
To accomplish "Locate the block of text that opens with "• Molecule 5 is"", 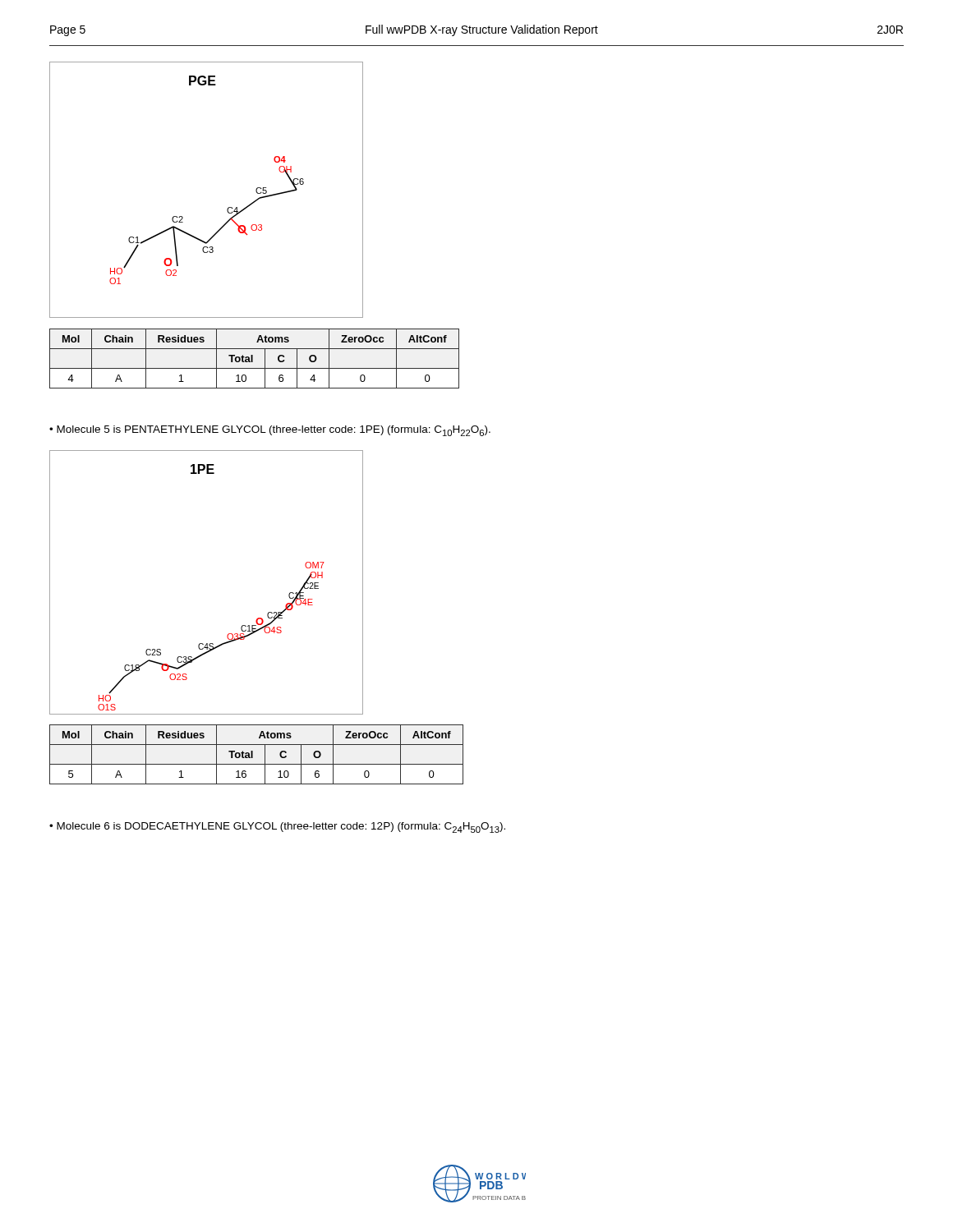I will point(270,430).
